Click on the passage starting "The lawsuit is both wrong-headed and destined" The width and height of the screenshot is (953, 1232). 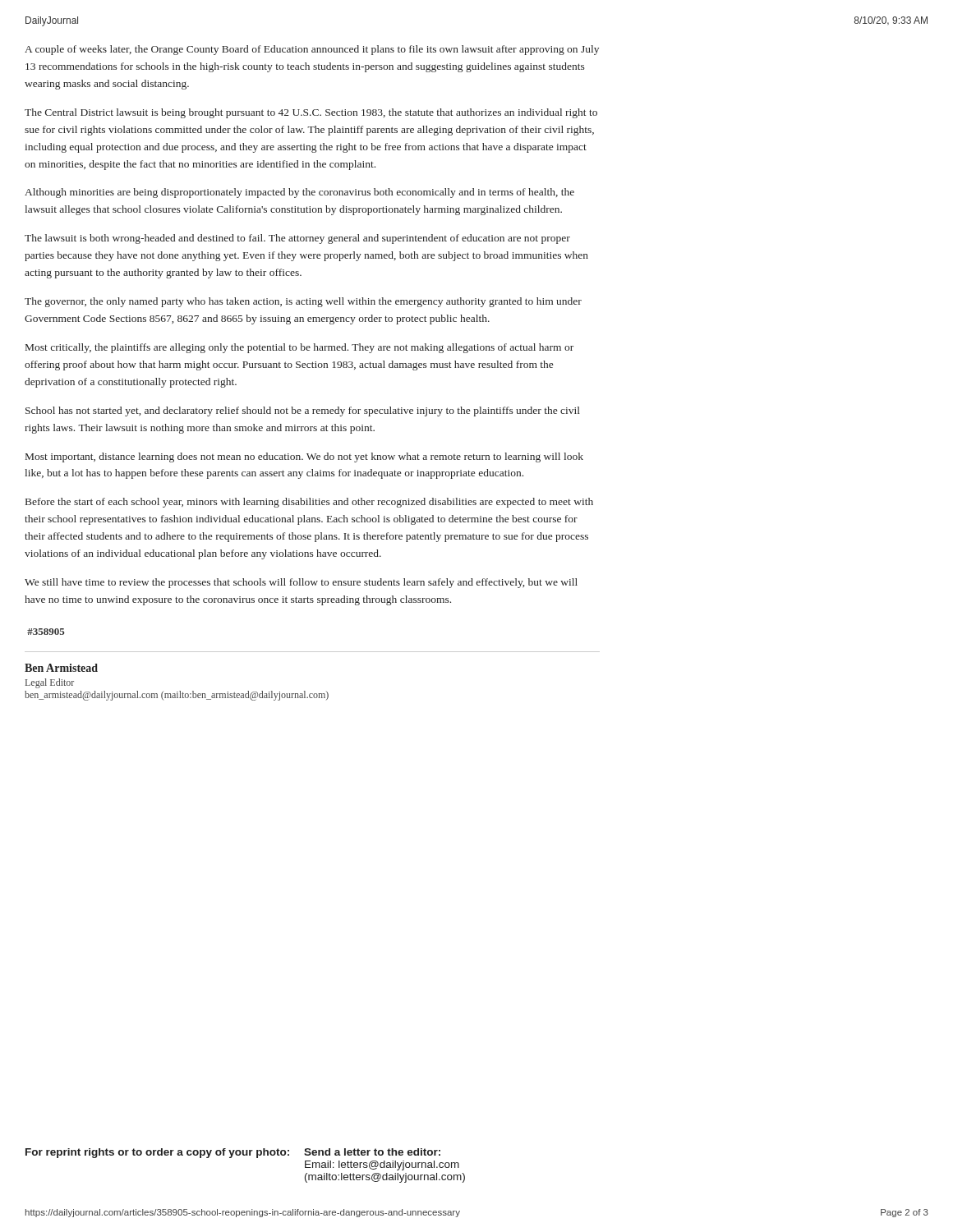(x=306, y=255)
